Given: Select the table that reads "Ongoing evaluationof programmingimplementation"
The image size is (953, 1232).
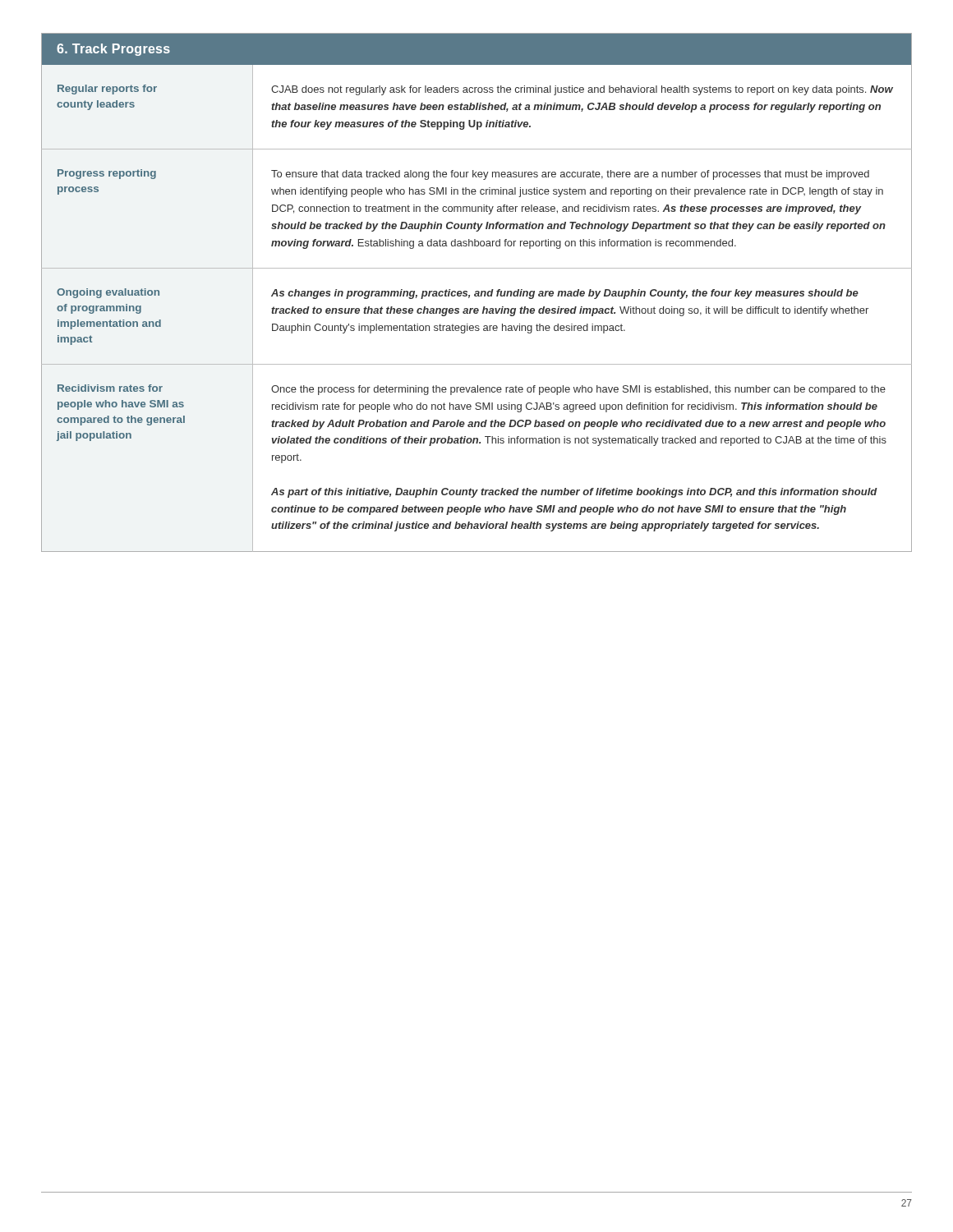Looking at the screenshot, I should click(x=476, y=316).
